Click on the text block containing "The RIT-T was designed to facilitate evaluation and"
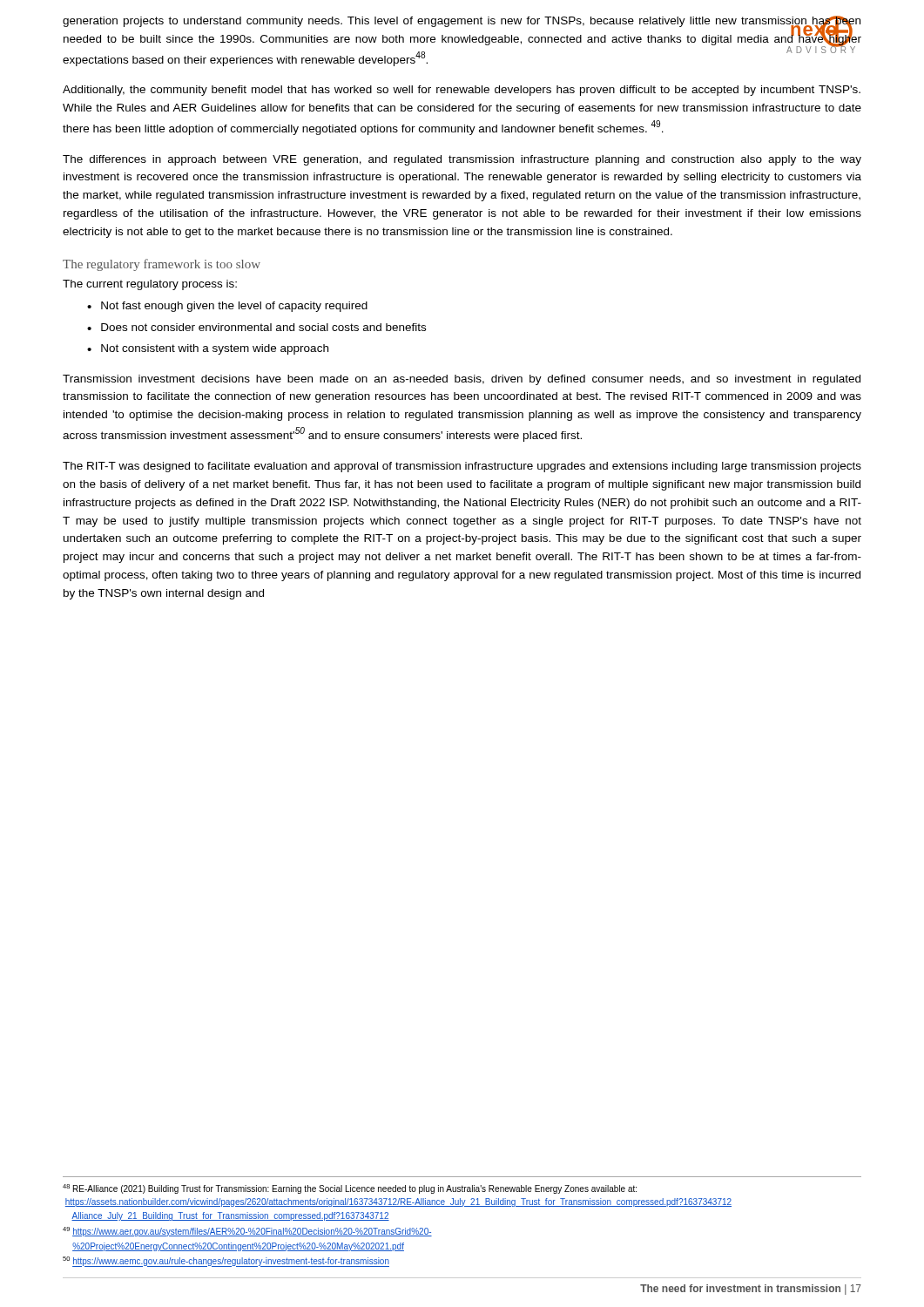The width and height of the screenshot is (924, 1307). coord(462,529)
